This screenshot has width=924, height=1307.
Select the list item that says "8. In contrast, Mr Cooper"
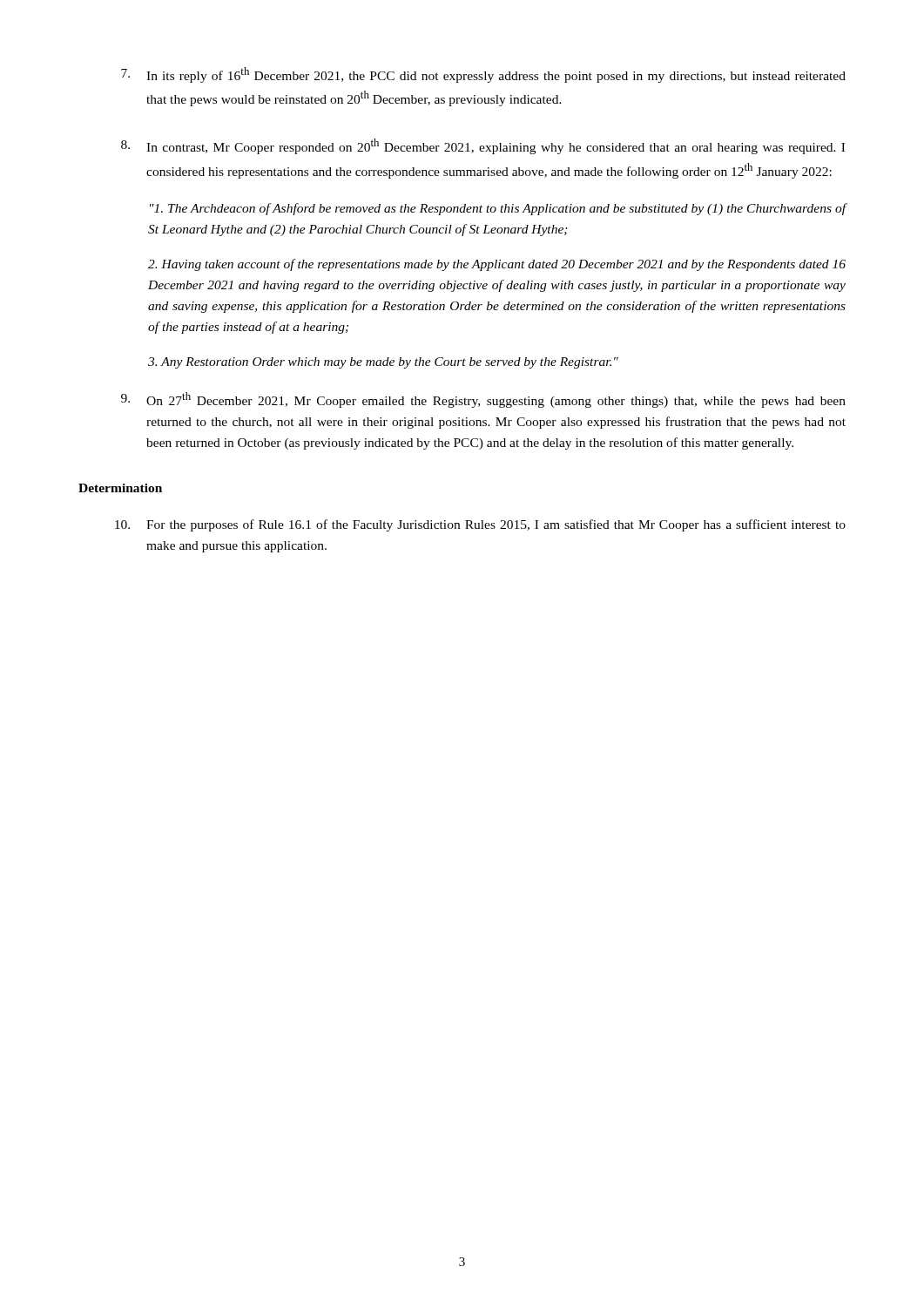click(x=462, y=158)
